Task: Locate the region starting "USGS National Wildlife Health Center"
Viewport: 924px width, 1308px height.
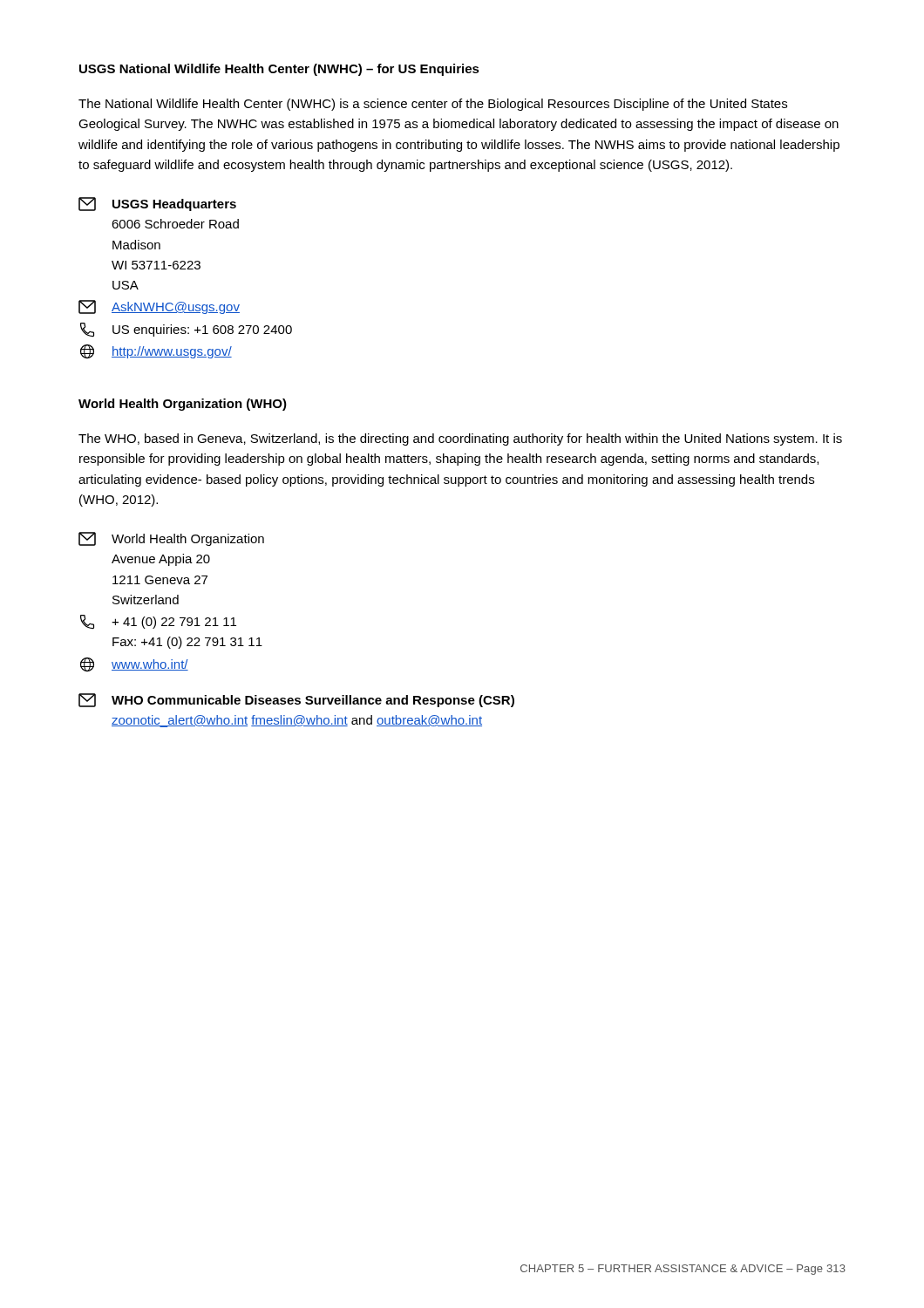Action: [279, 68]
